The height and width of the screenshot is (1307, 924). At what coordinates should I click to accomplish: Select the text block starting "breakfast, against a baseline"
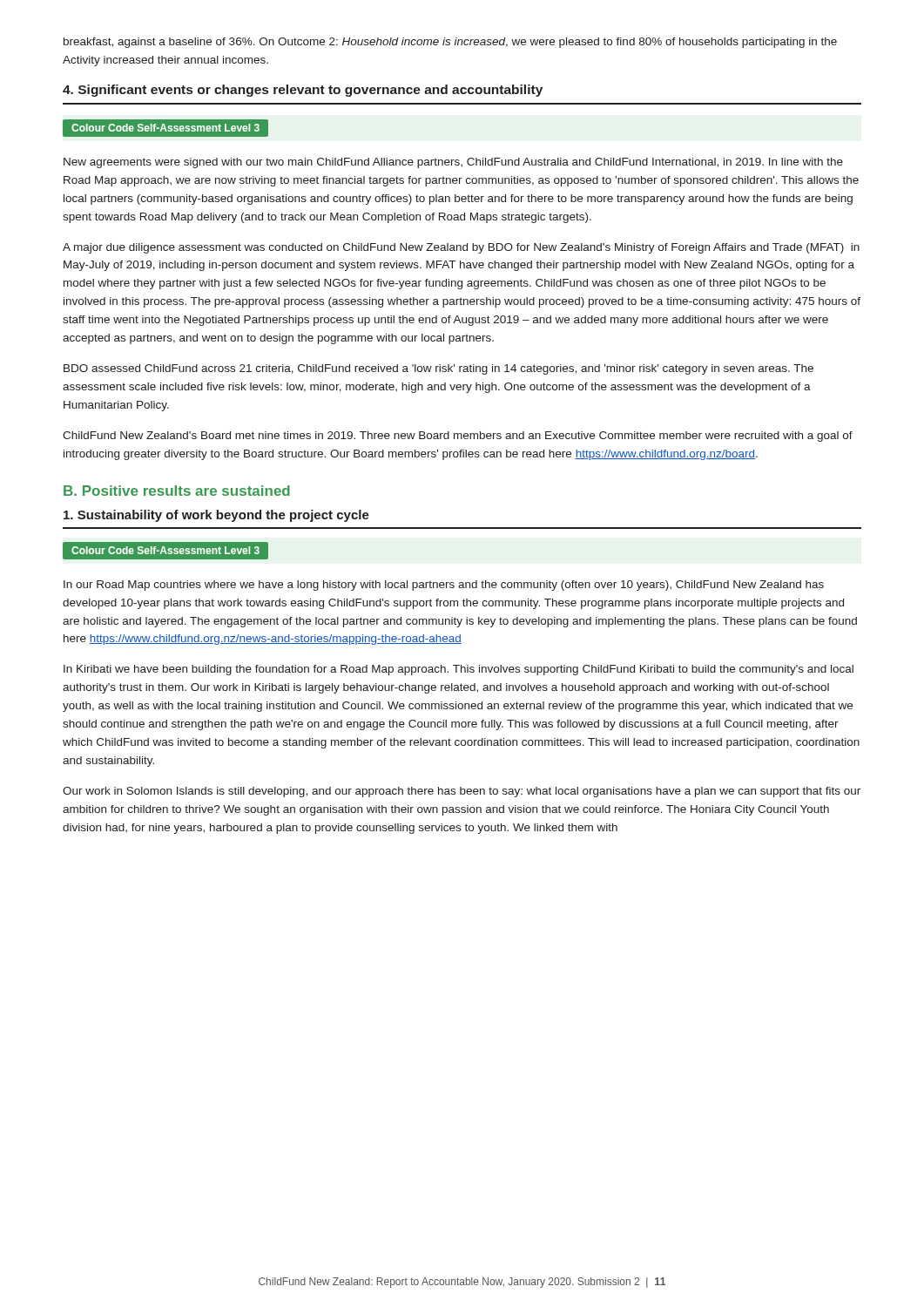pos(462,51)
